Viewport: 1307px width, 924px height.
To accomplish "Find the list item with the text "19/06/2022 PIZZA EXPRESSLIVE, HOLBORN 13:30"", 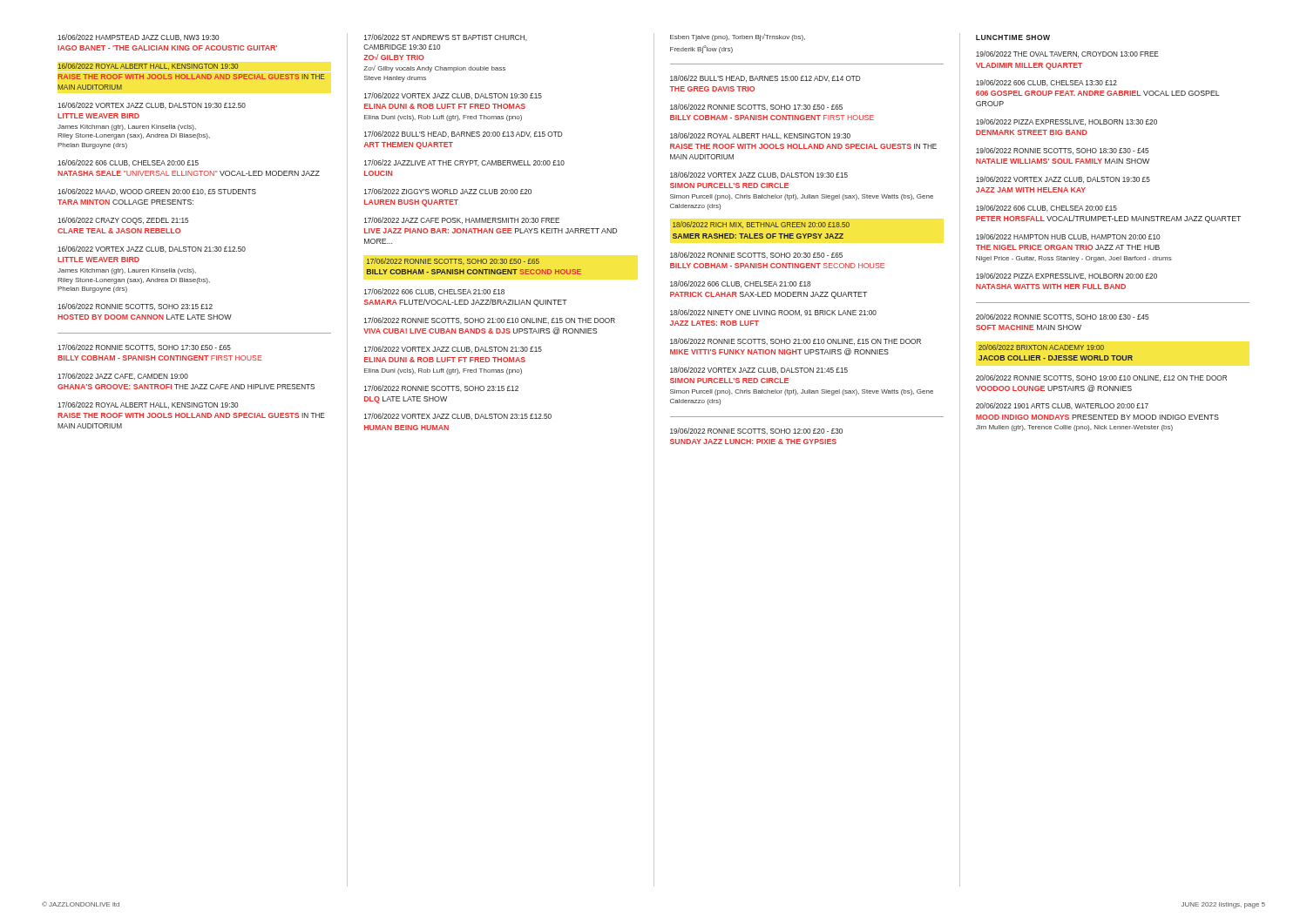I will tap(1113, 128).
